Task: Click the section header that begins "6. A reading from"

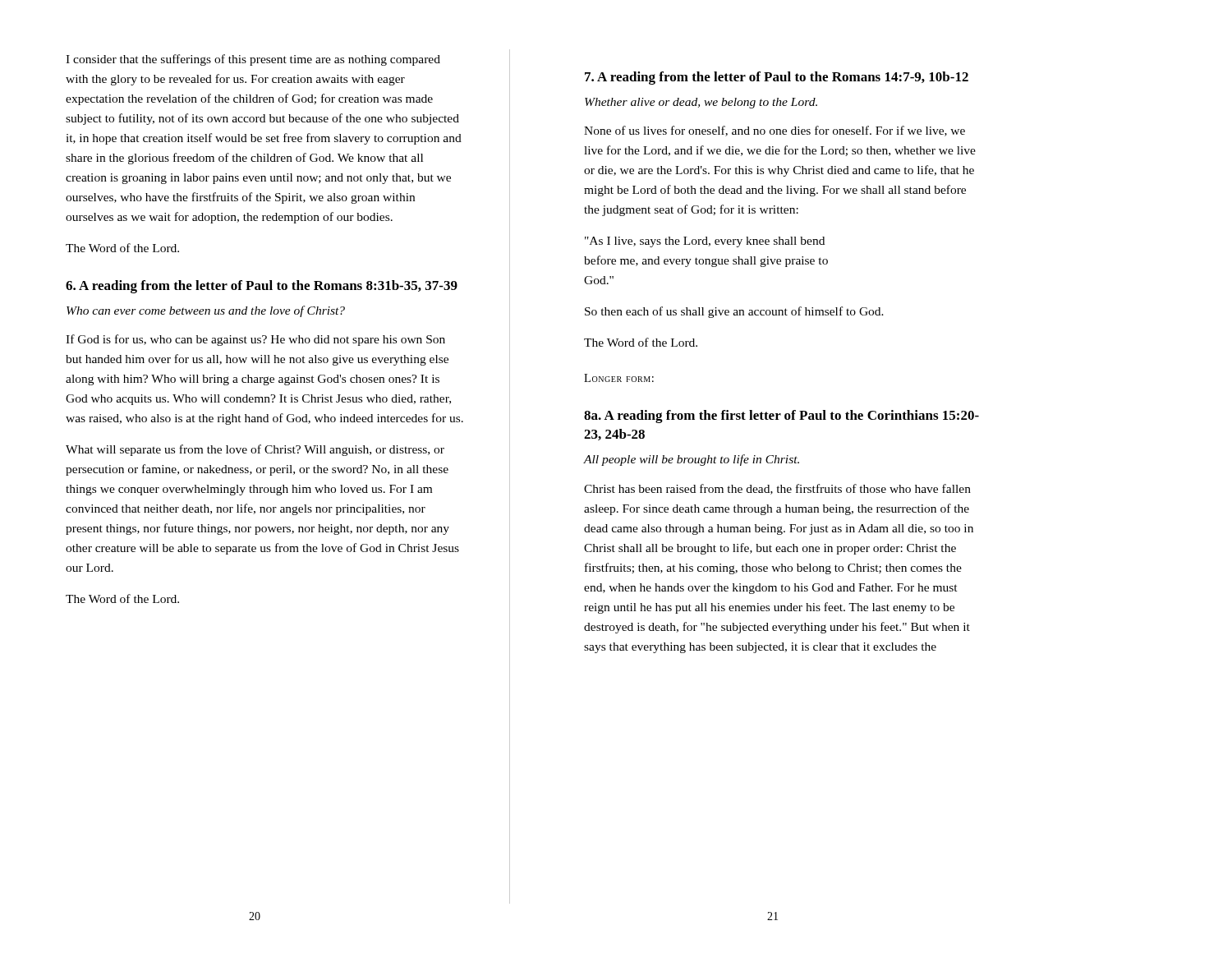Action: 265,286
